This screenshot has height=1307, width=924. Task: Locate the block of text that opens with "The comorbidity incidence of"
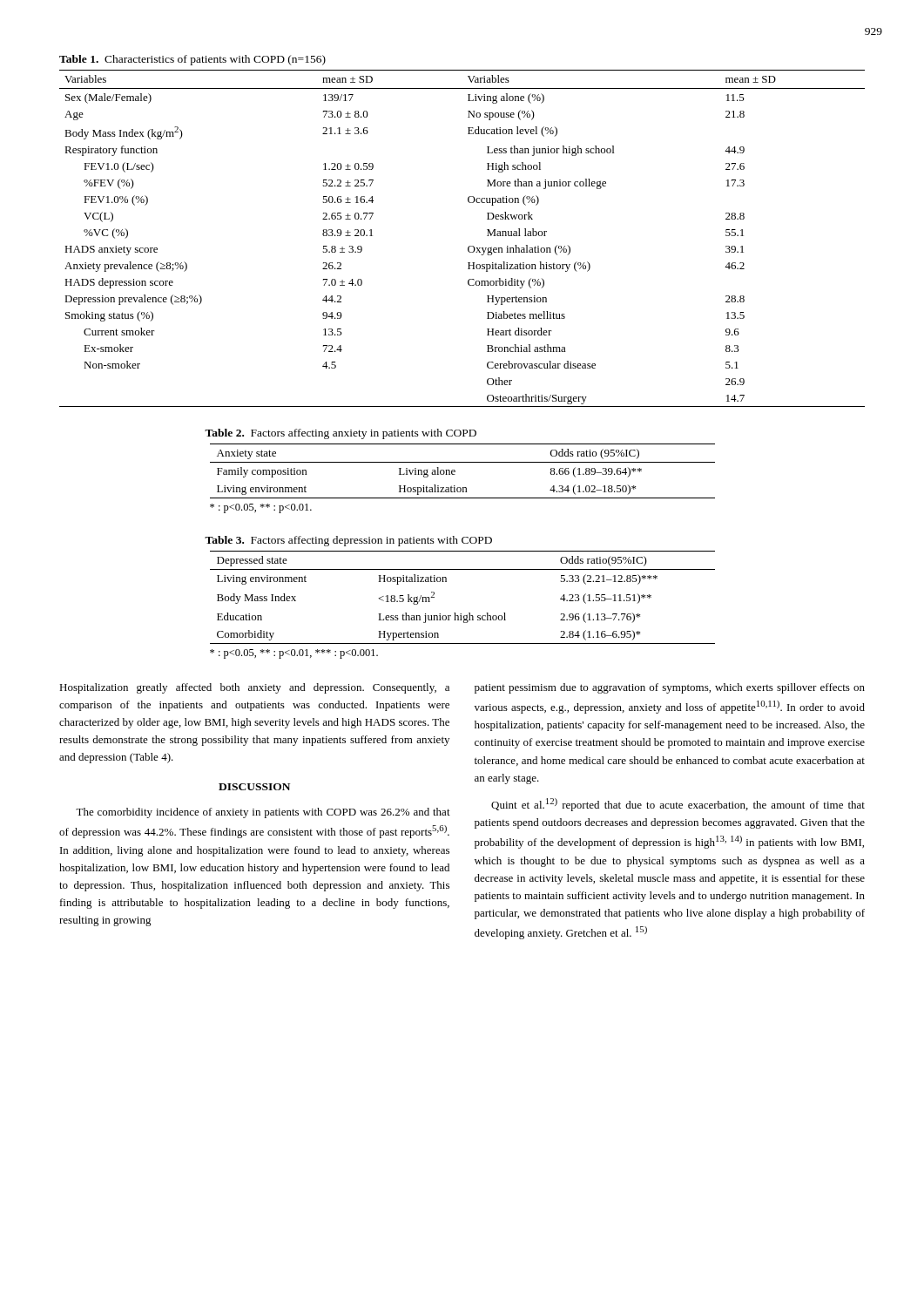click(x=255, y=867)
